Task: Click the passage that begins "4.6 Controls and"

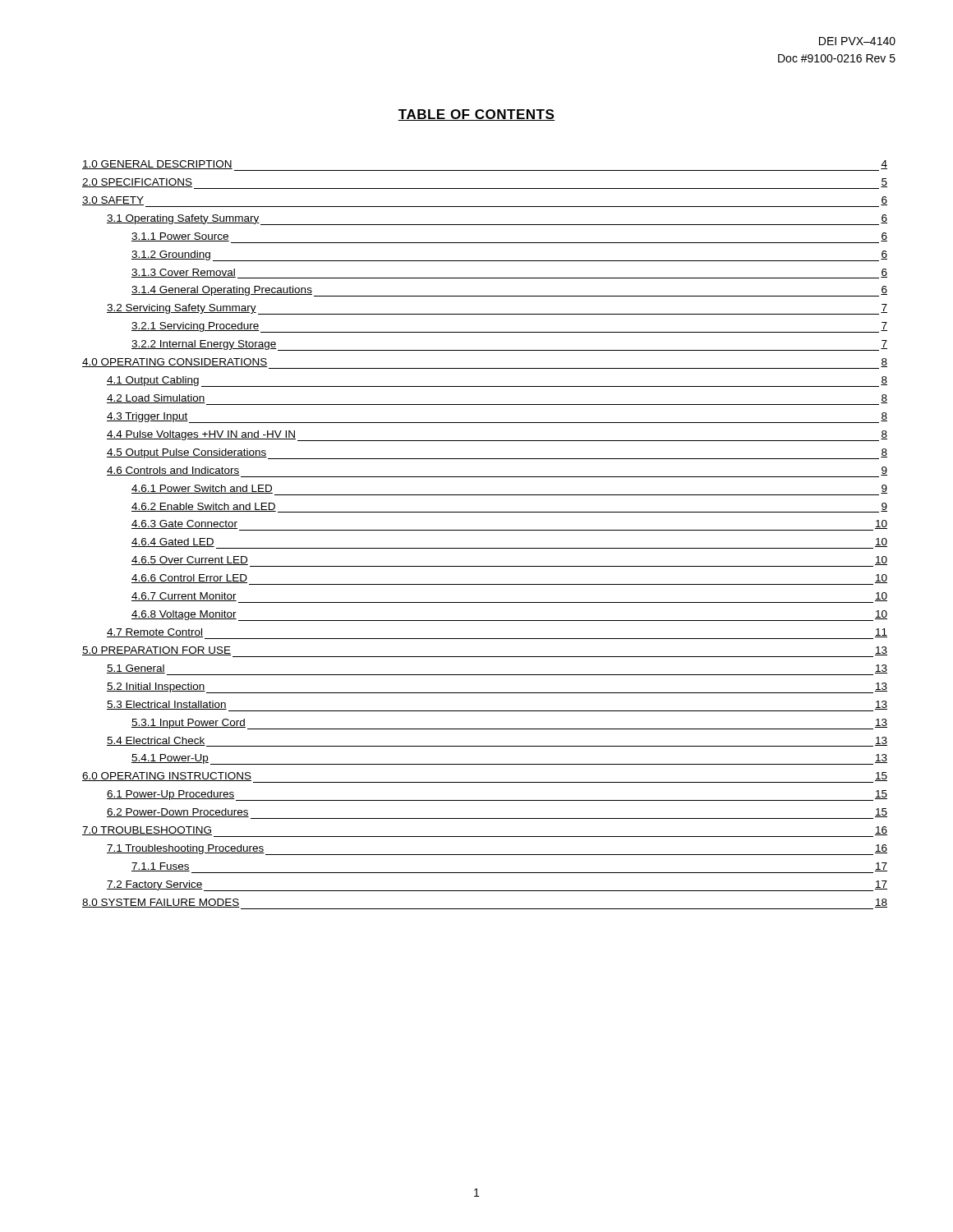Action: [497, 471]
